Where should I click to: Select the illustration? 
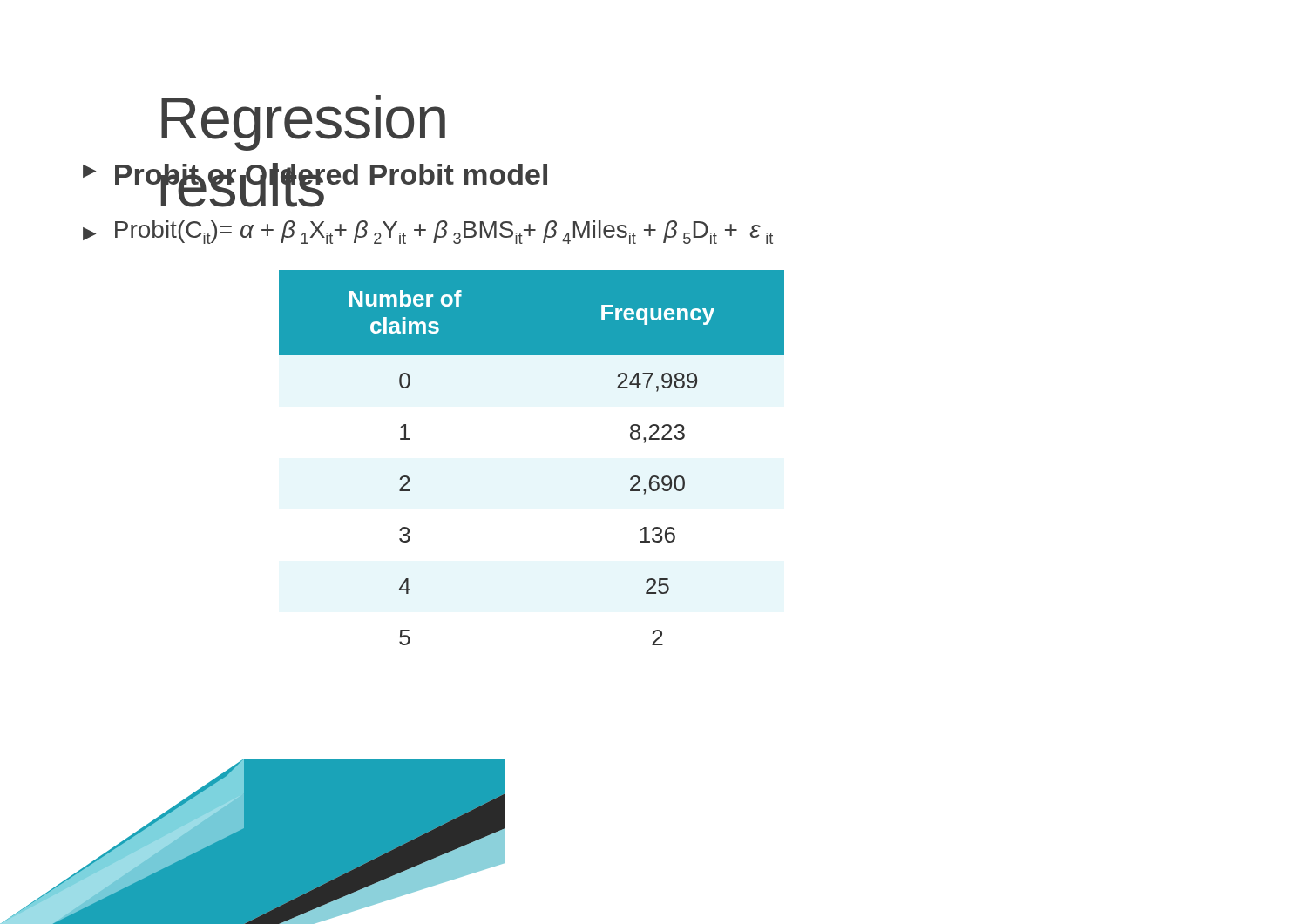(253, 841)
